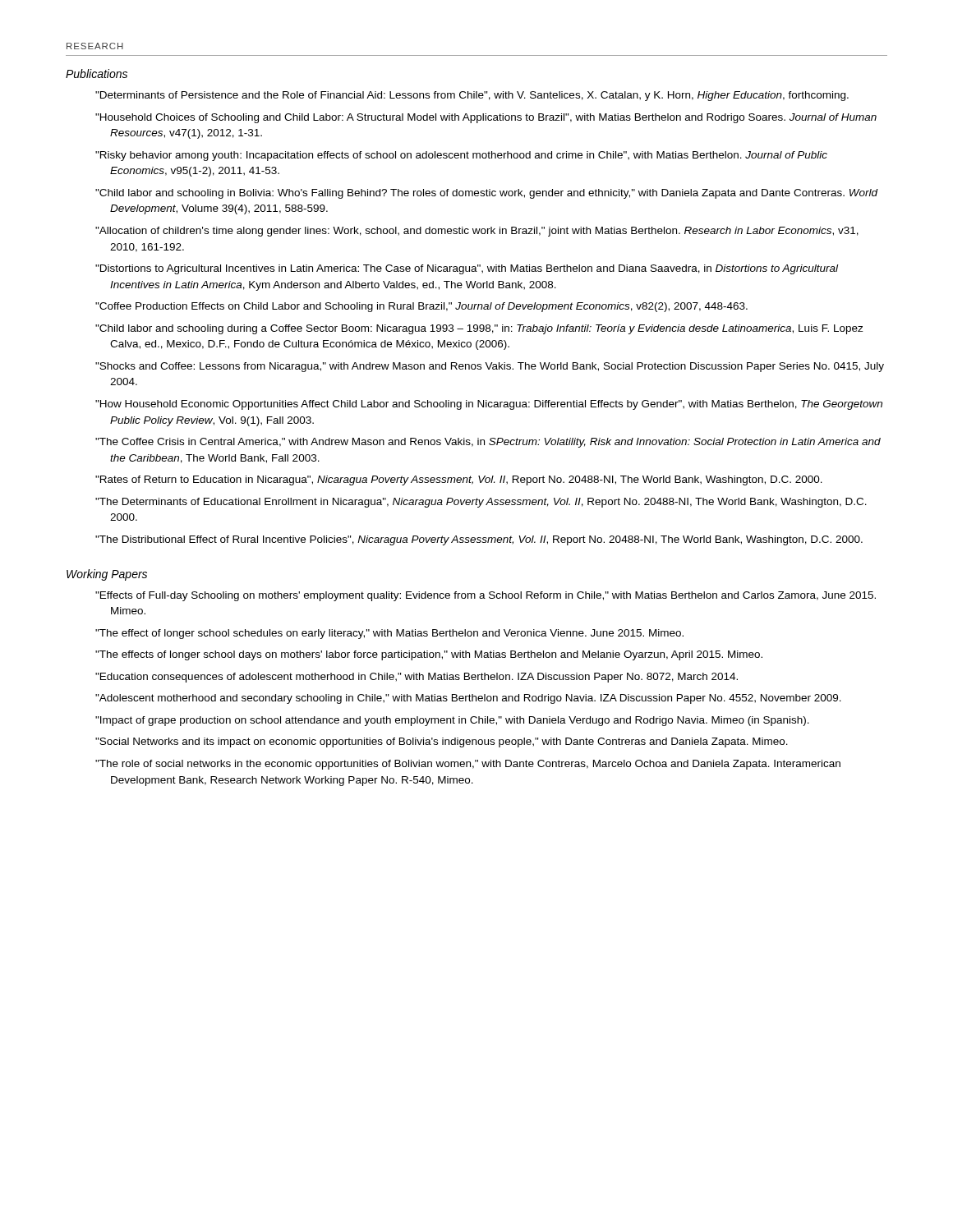Where is the passage that starts ""The role of"?

tap(468, 771)
